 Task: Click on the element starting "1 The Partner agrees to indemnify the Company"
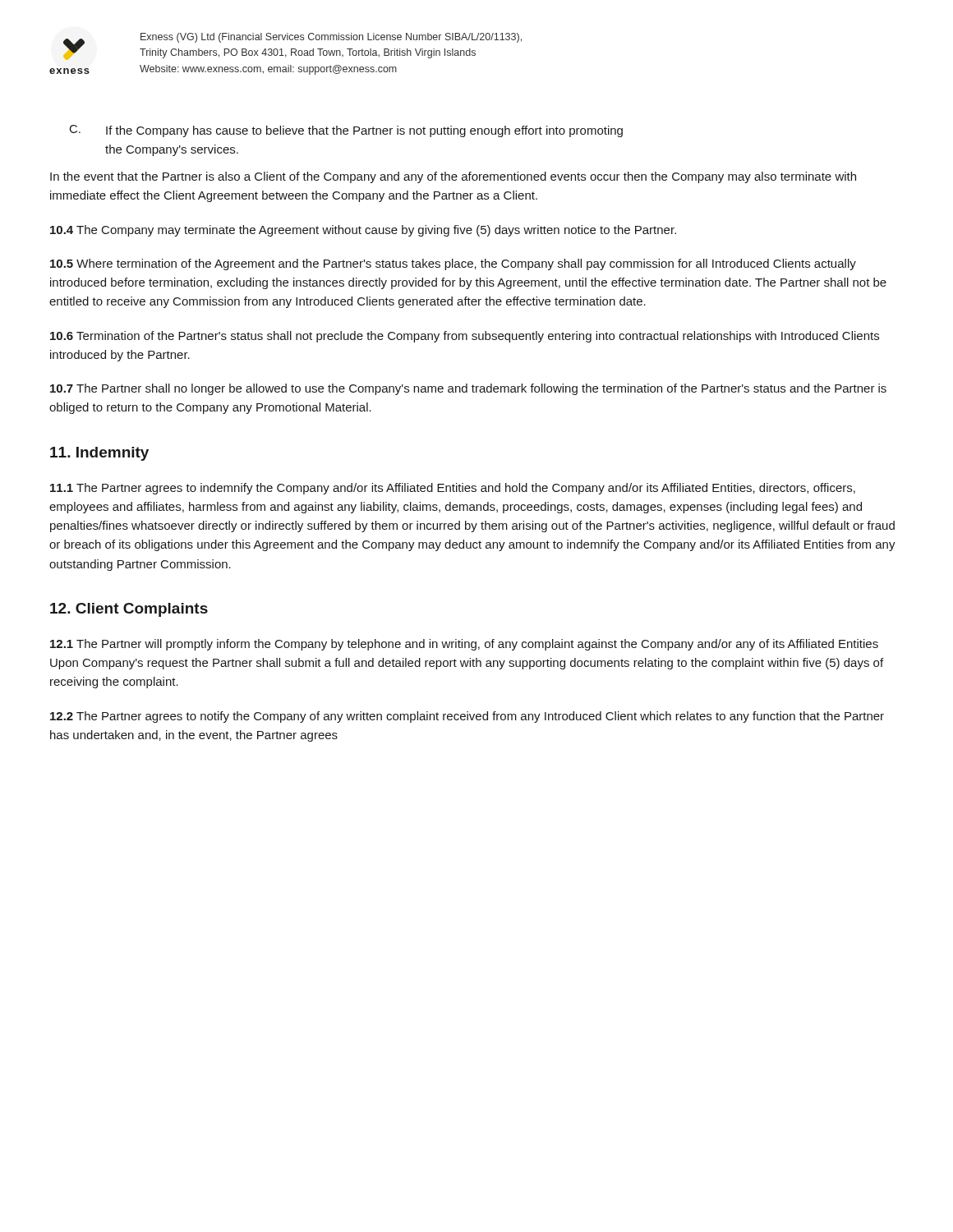[x=476, y=525]
